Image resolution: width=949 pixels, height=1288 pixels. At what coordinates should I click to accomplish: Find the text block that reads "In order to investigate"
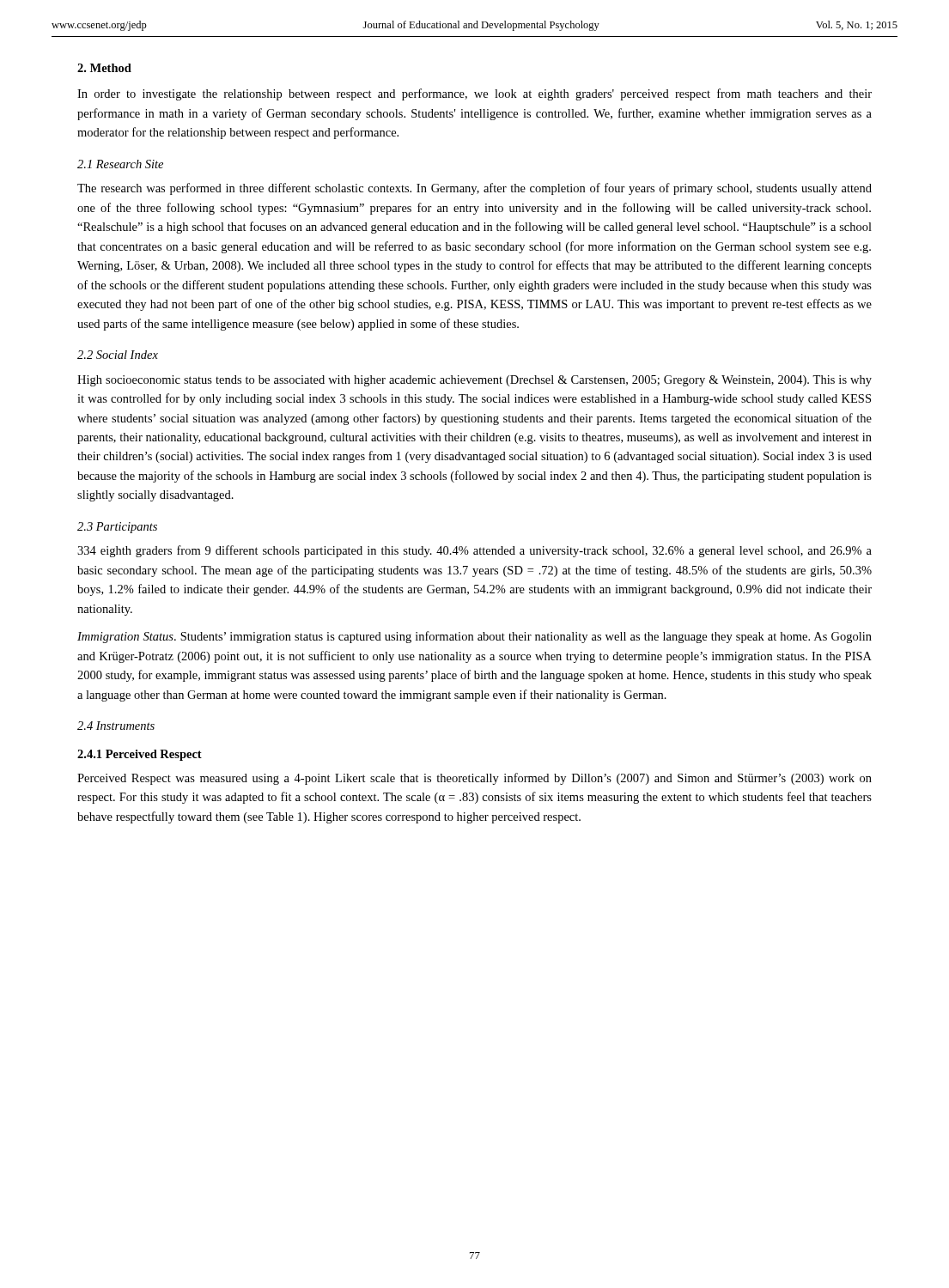(474, 113)
